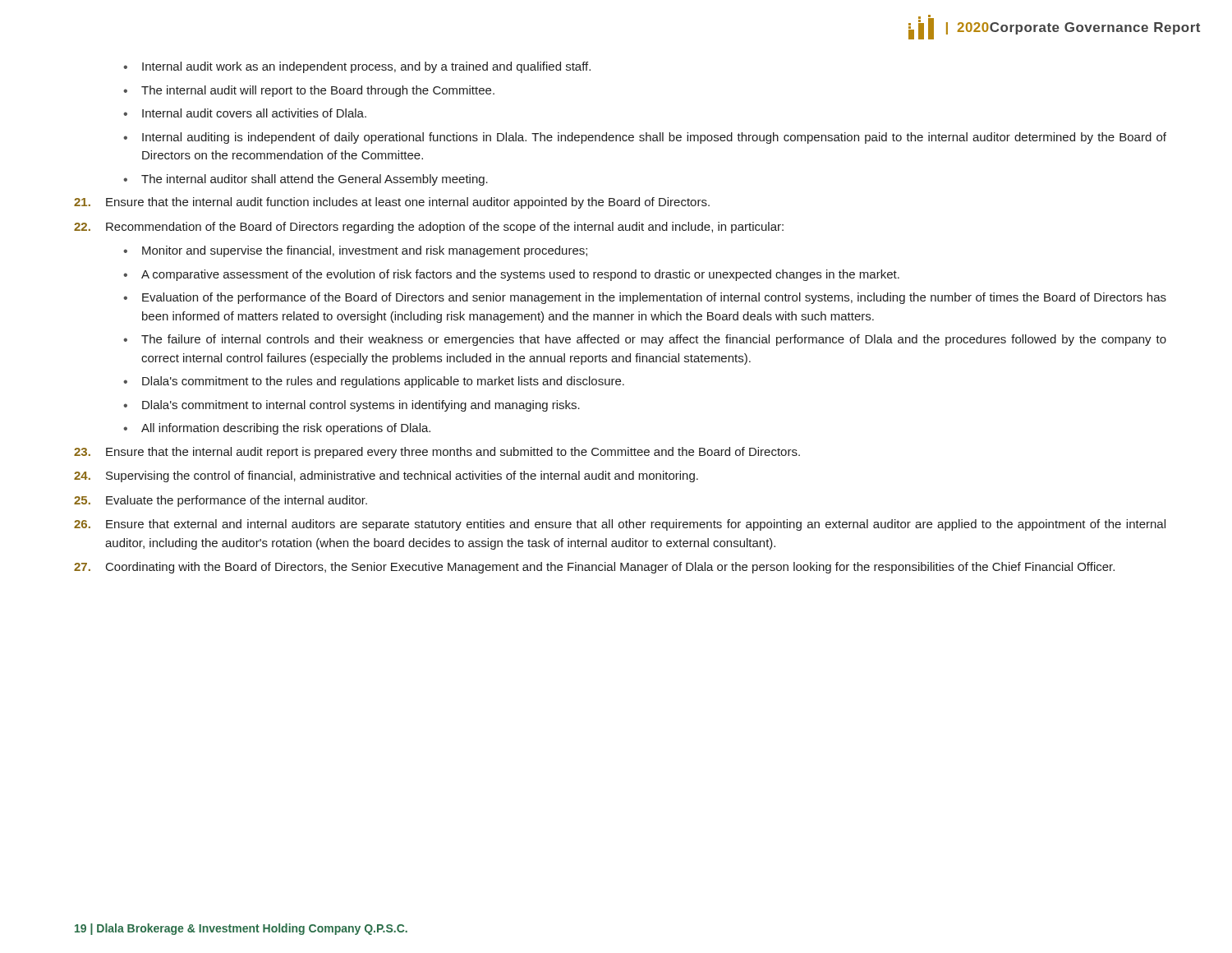
Task: Click on the list item that says "Internal auditing is independent of daily operational functions"
Action: 654,146
